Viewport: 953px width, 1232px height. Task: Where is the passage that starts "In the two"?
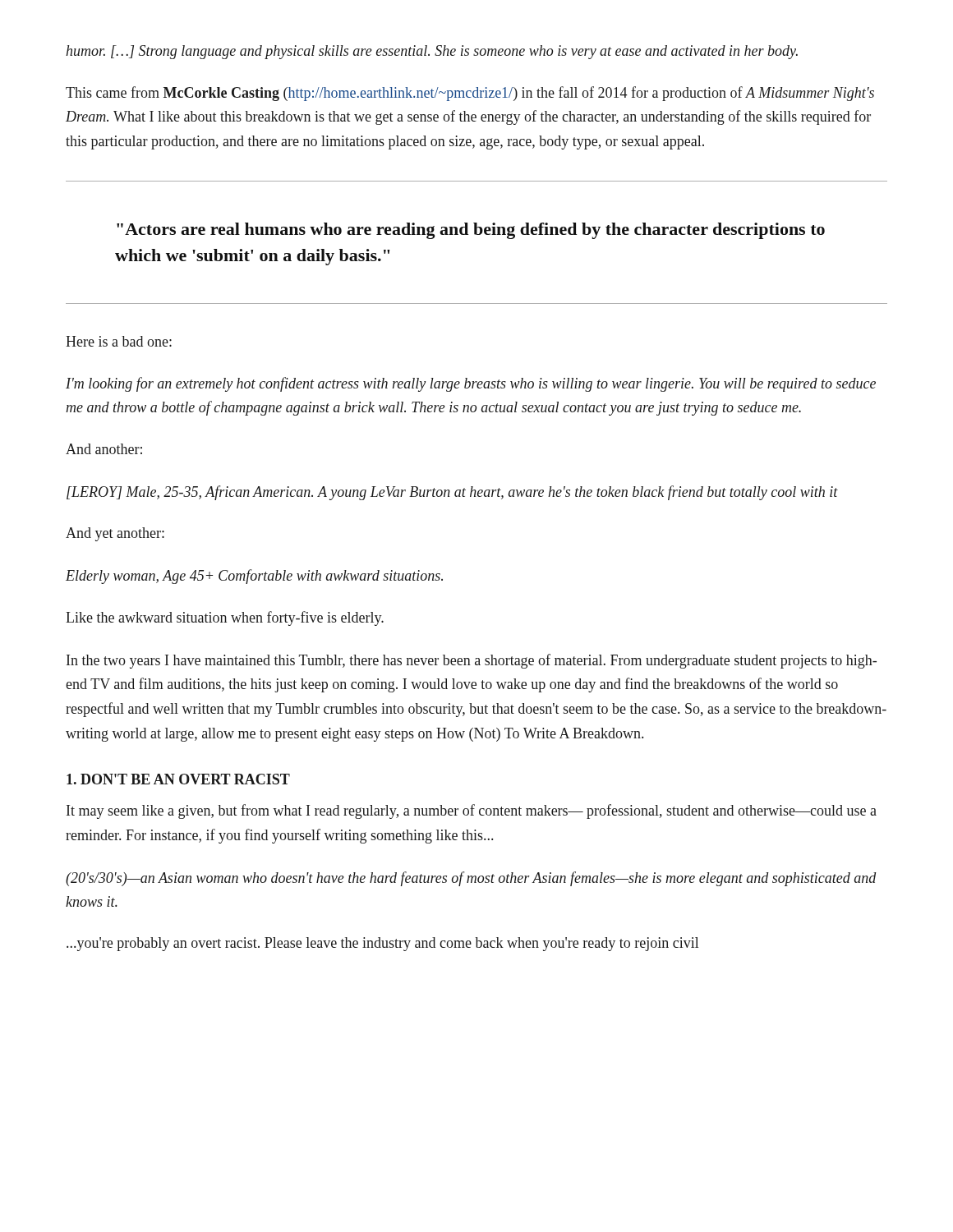click(x=476, y=697)
